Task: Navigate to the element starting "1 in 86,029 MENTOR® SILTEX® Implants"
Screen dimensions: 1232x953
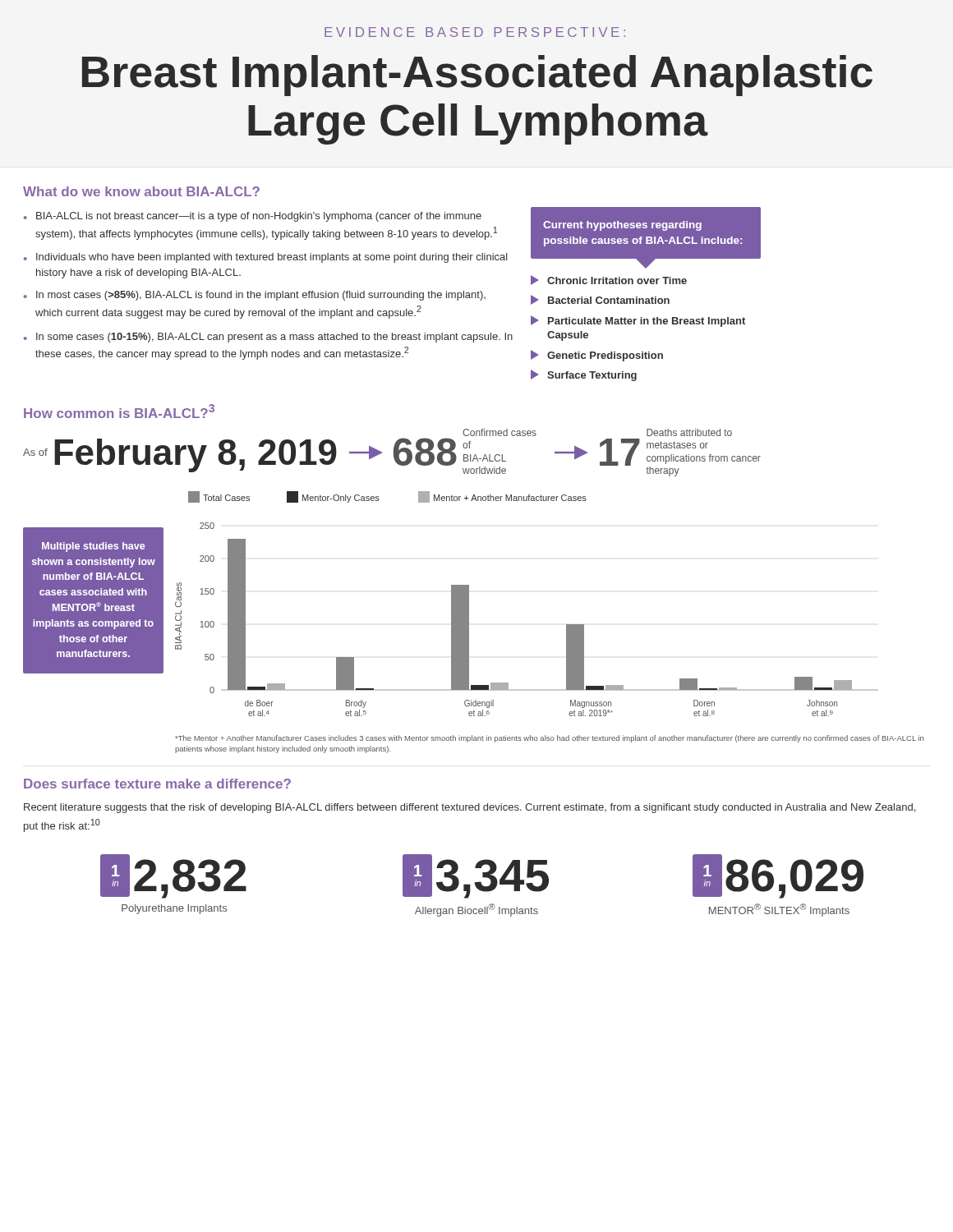Action: pos(779,885)
